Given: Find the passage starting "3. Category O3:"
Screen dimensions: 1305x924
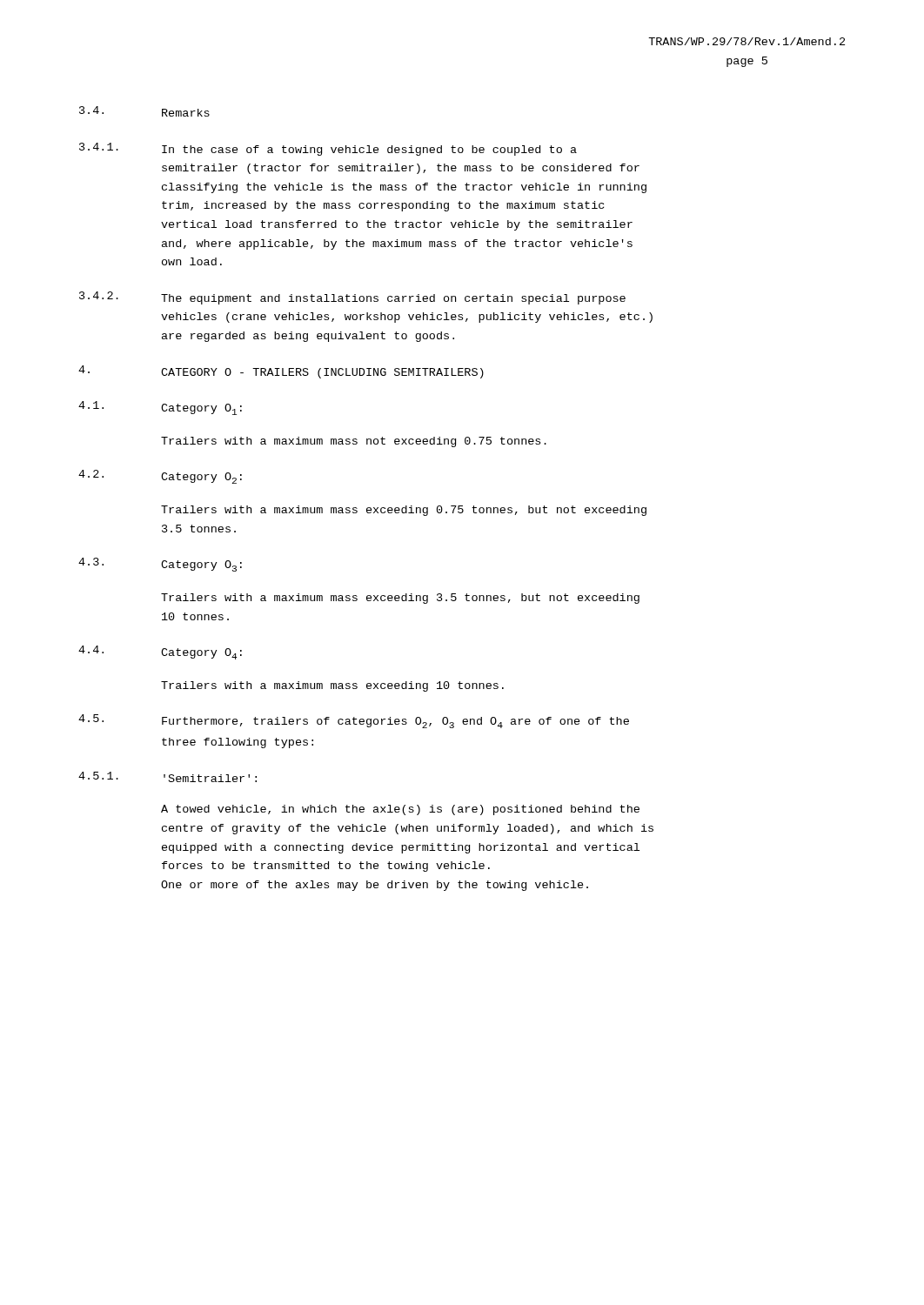Looking at the screenshot, I should 160,565.
